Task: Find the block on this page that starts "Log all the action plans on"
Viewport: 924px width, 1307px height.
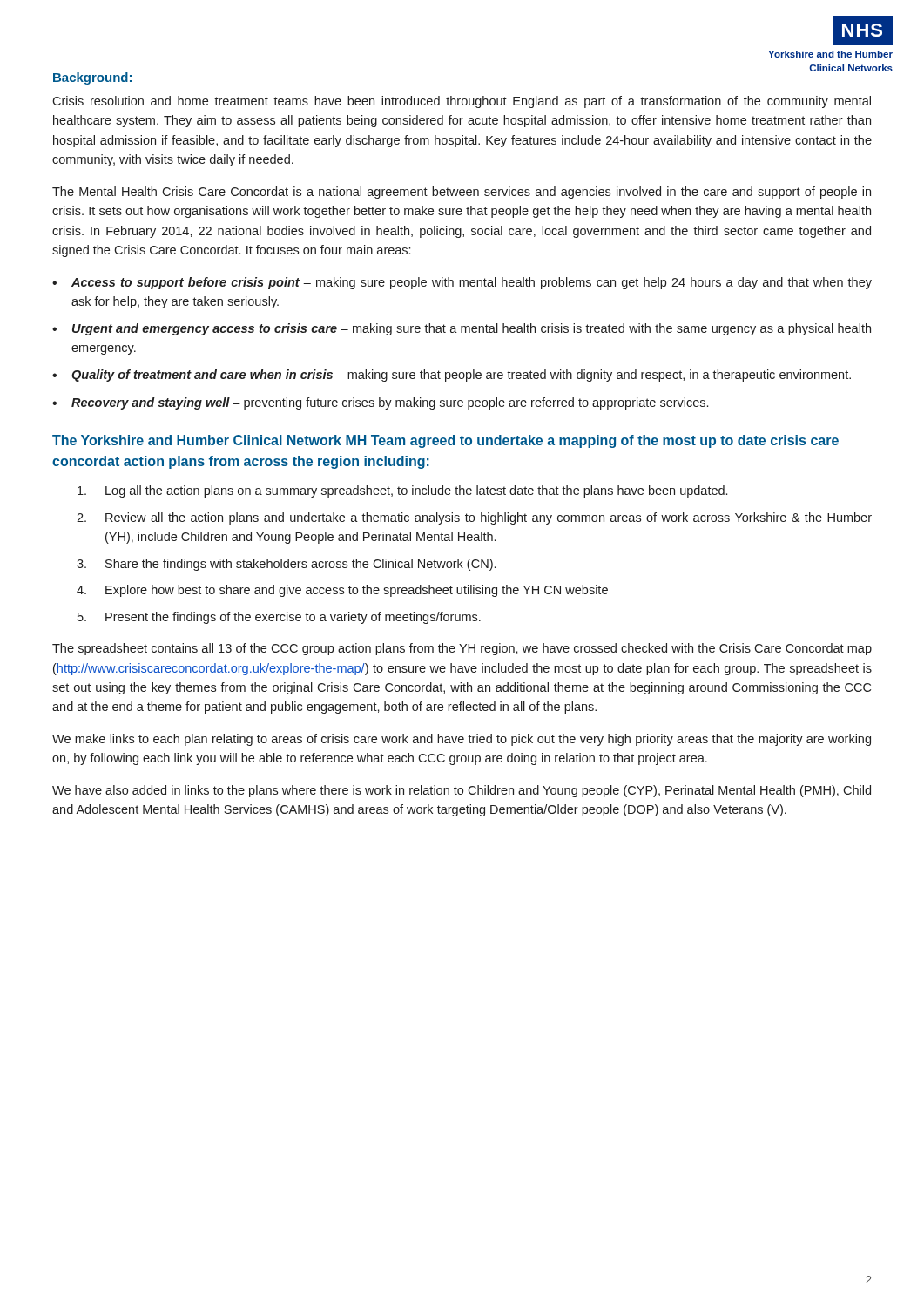Action: (474, 491)
